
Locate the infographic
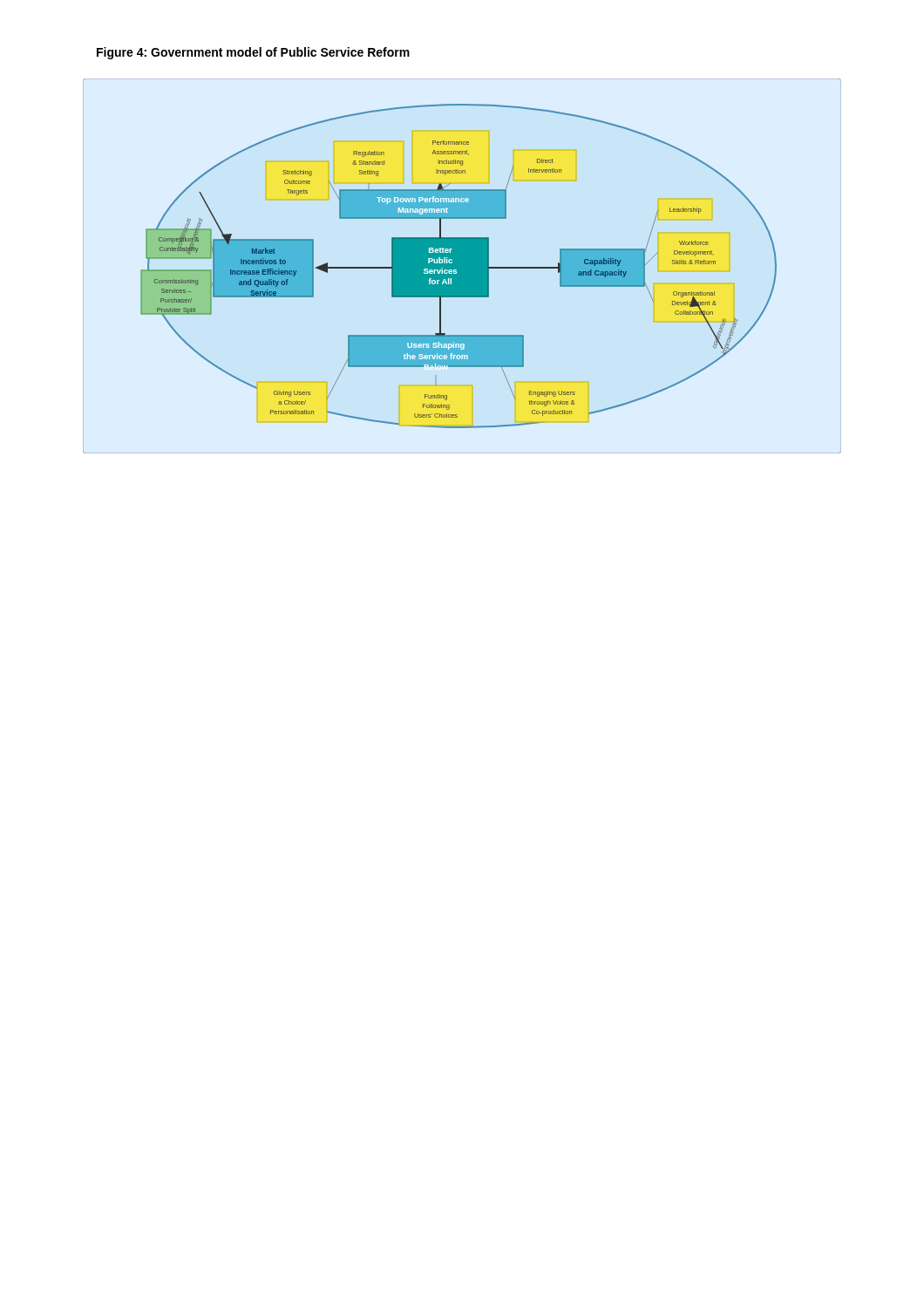pyautogui.click(x=462, y=266)
